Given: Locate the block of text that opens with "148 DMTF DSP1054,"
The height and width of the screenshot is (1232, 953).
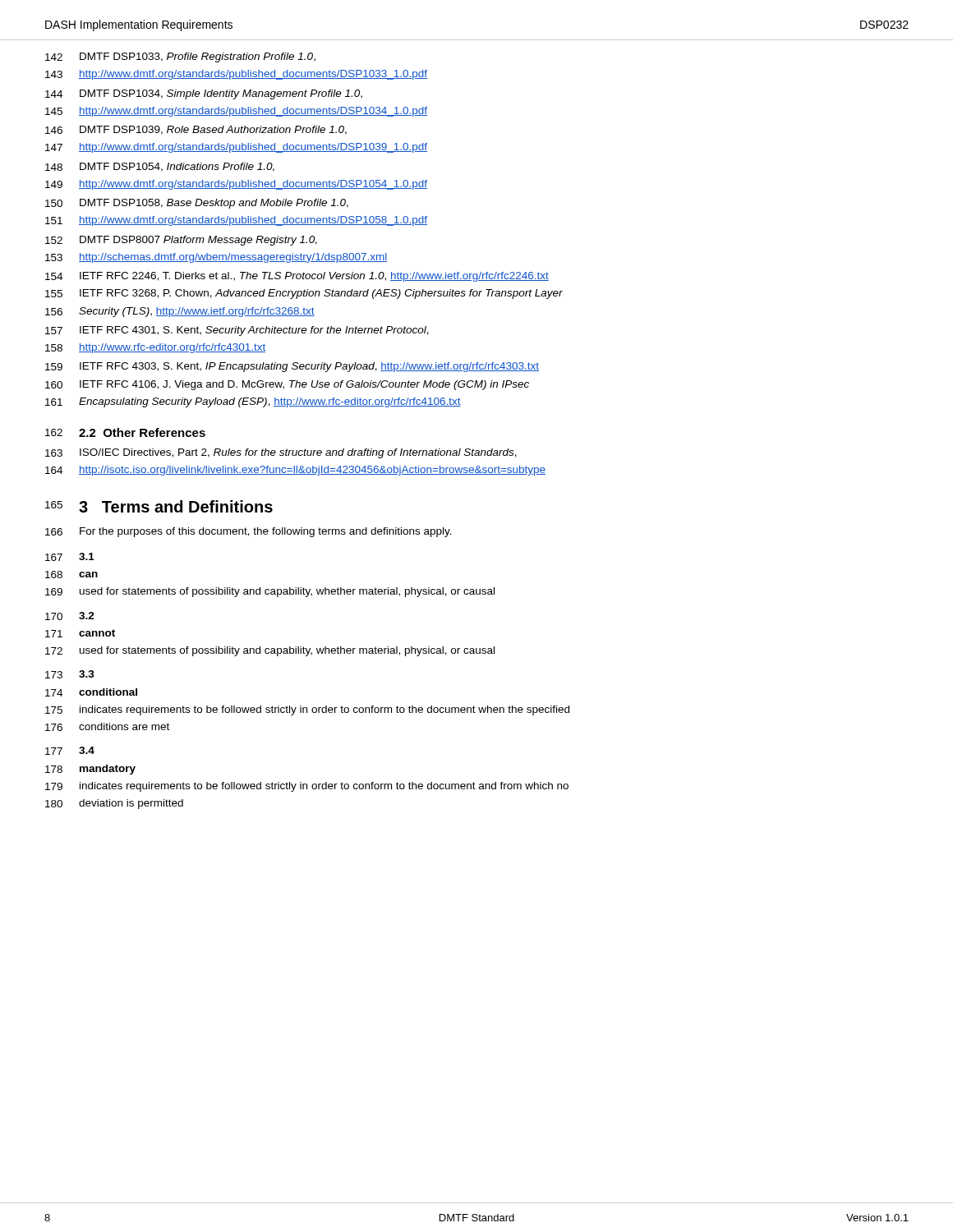Looking at the screenshot, I should pos(160,167).
